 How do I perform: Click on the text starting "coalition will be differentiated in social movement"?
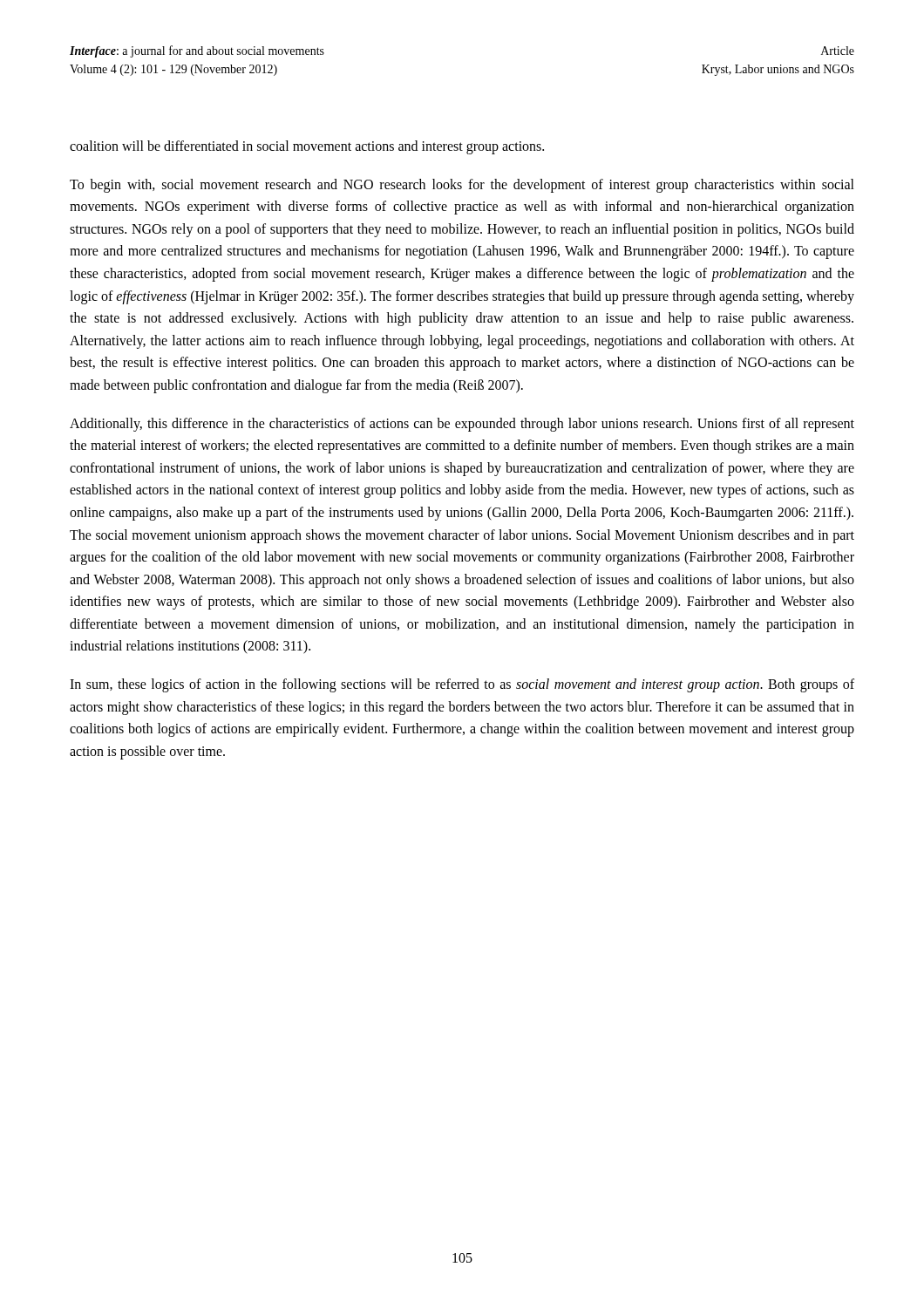(307, 146)
